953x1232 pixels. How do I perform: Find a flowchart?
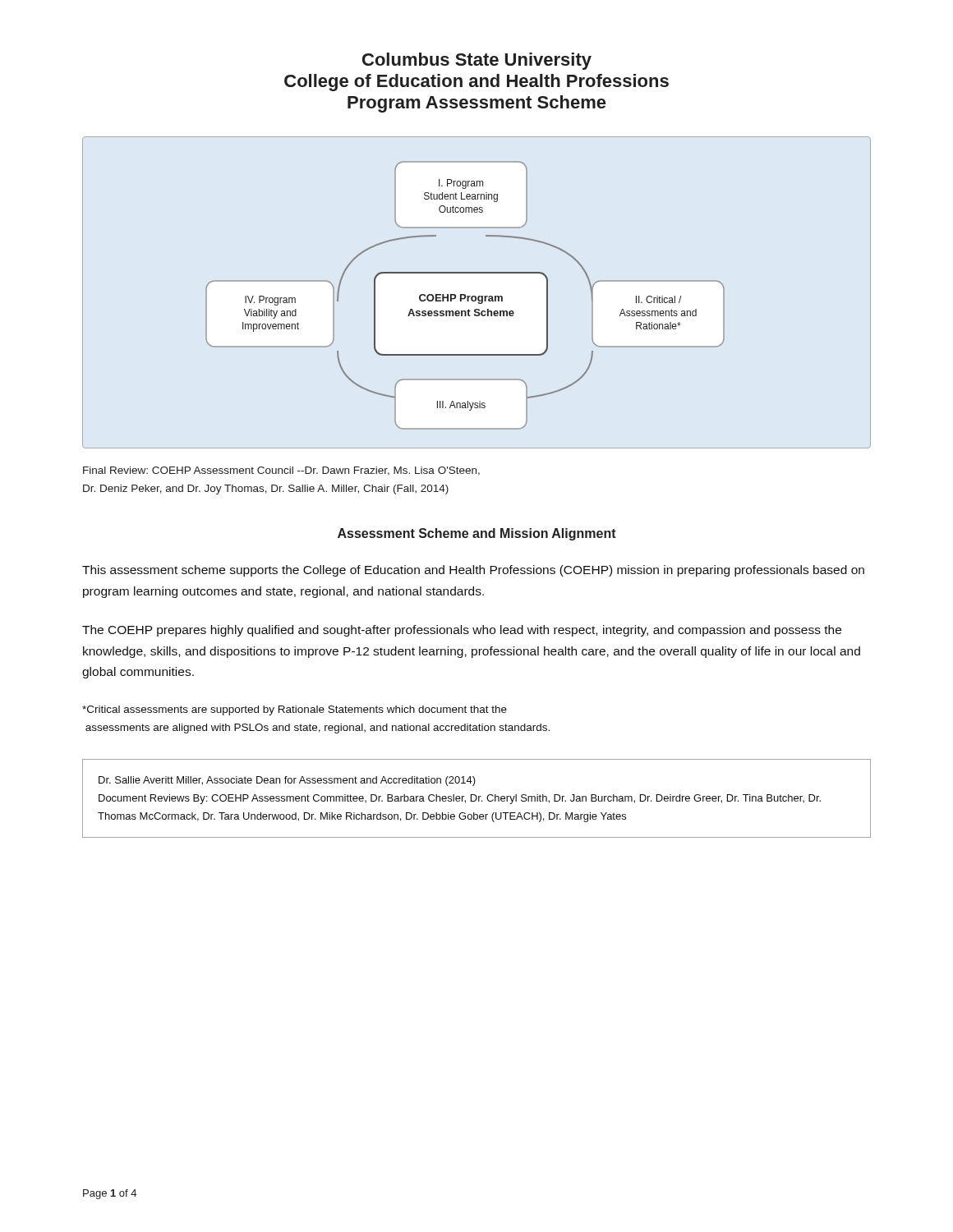[x=476, y=292]
